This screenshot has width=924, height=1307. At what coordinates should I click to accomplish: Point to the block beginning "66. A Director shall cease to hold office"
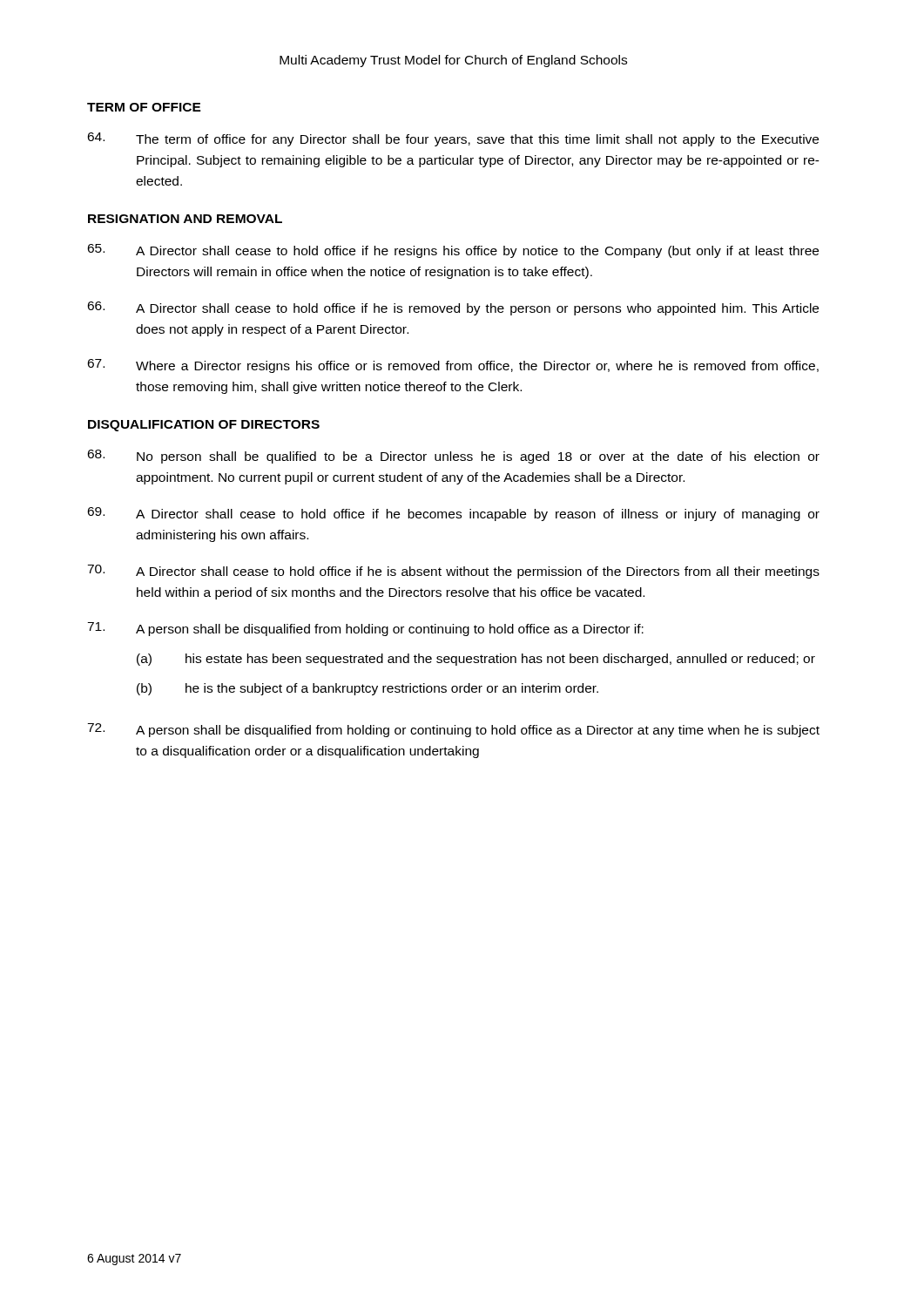coord(453,319)
